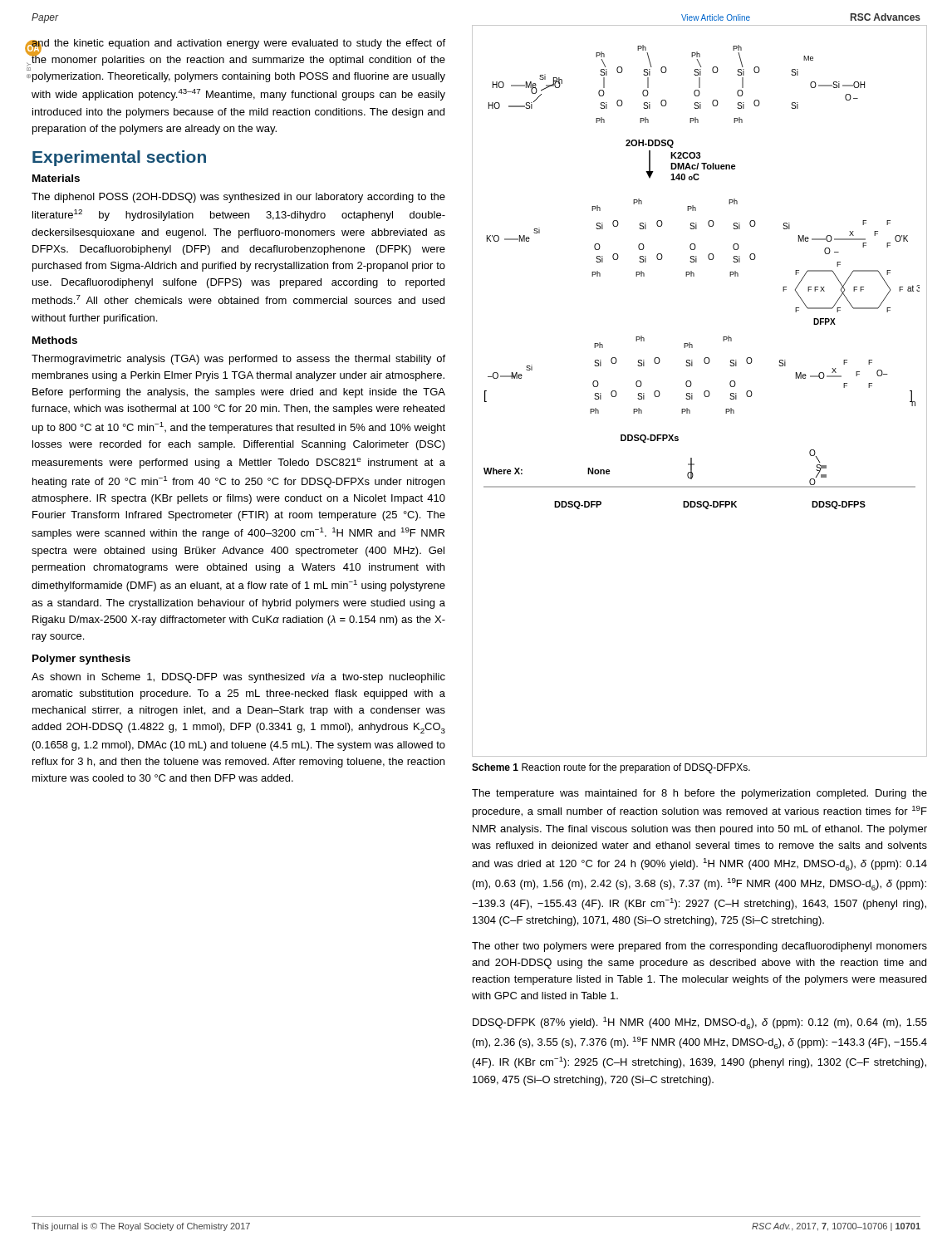
Task: Locate the element starting "The diphenol POSS (2OH-DDSQ) was synthesized"
Action: (x=238, y=257)
